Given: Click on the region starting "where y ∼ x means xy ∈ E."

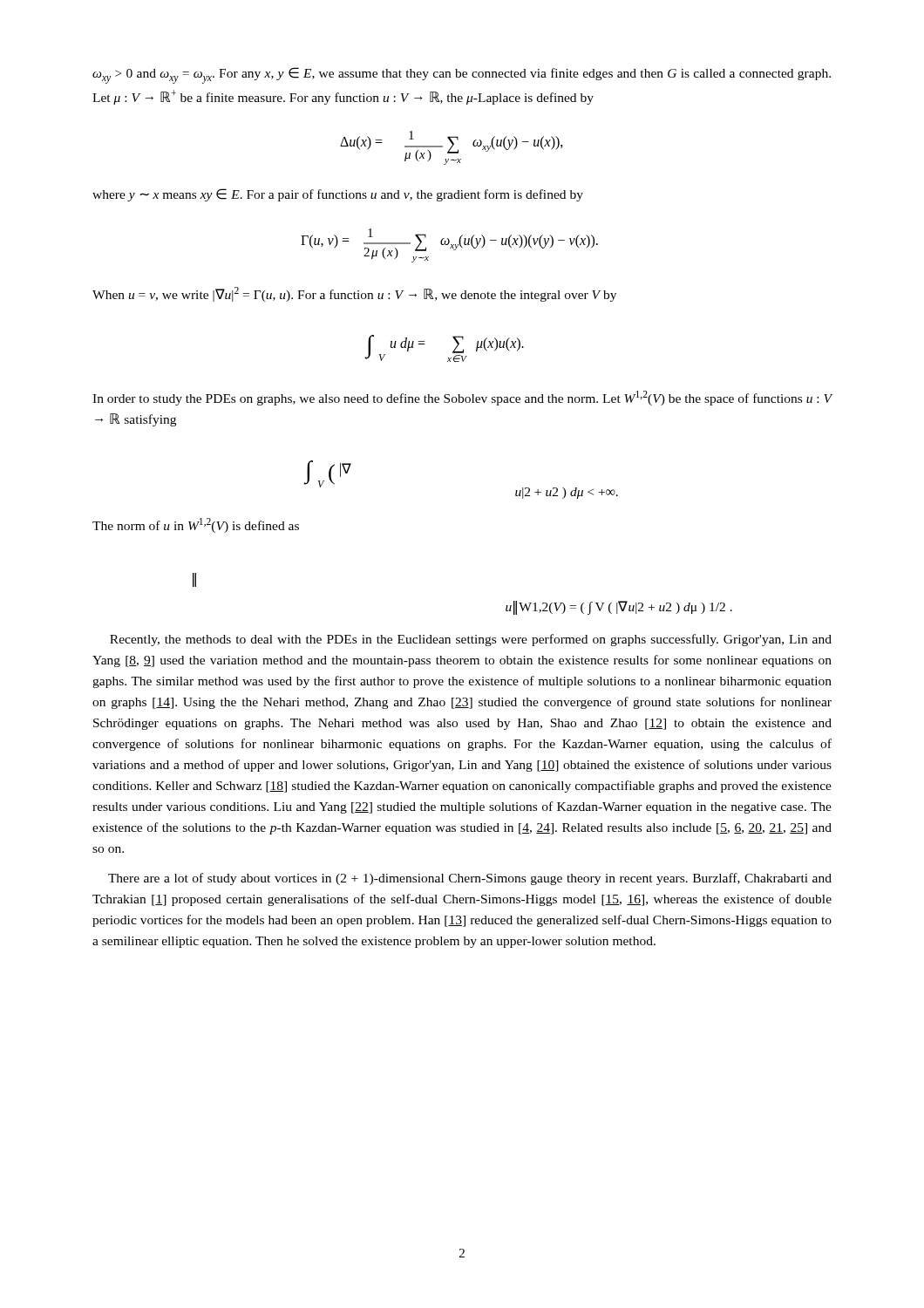Looking at the screenshot, I should pyautogui.click(x=338, y=194).
